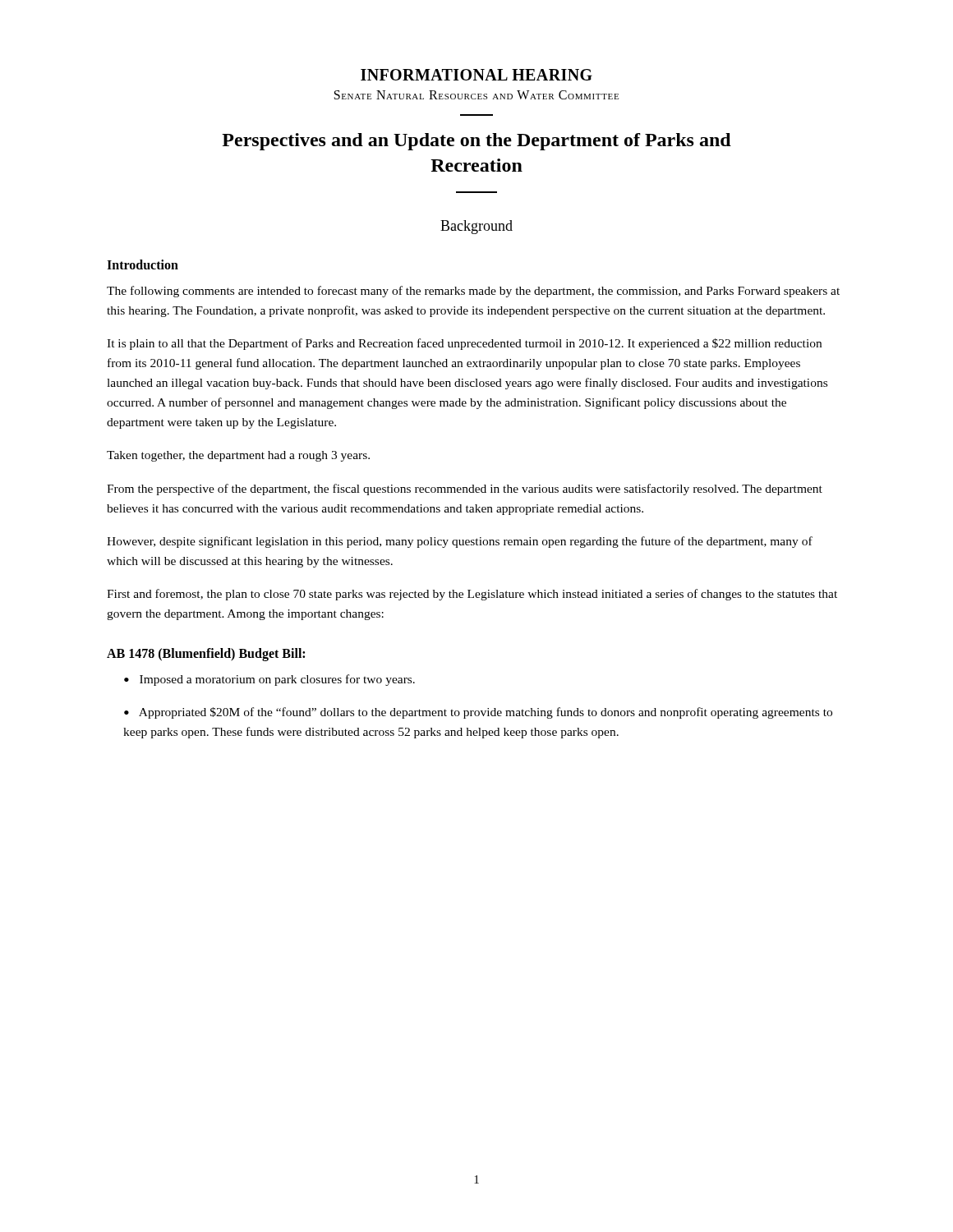Click the passage that begins "First and foremost,"
The height and width of the screenshot is (1232, 953).
(472, 603)
